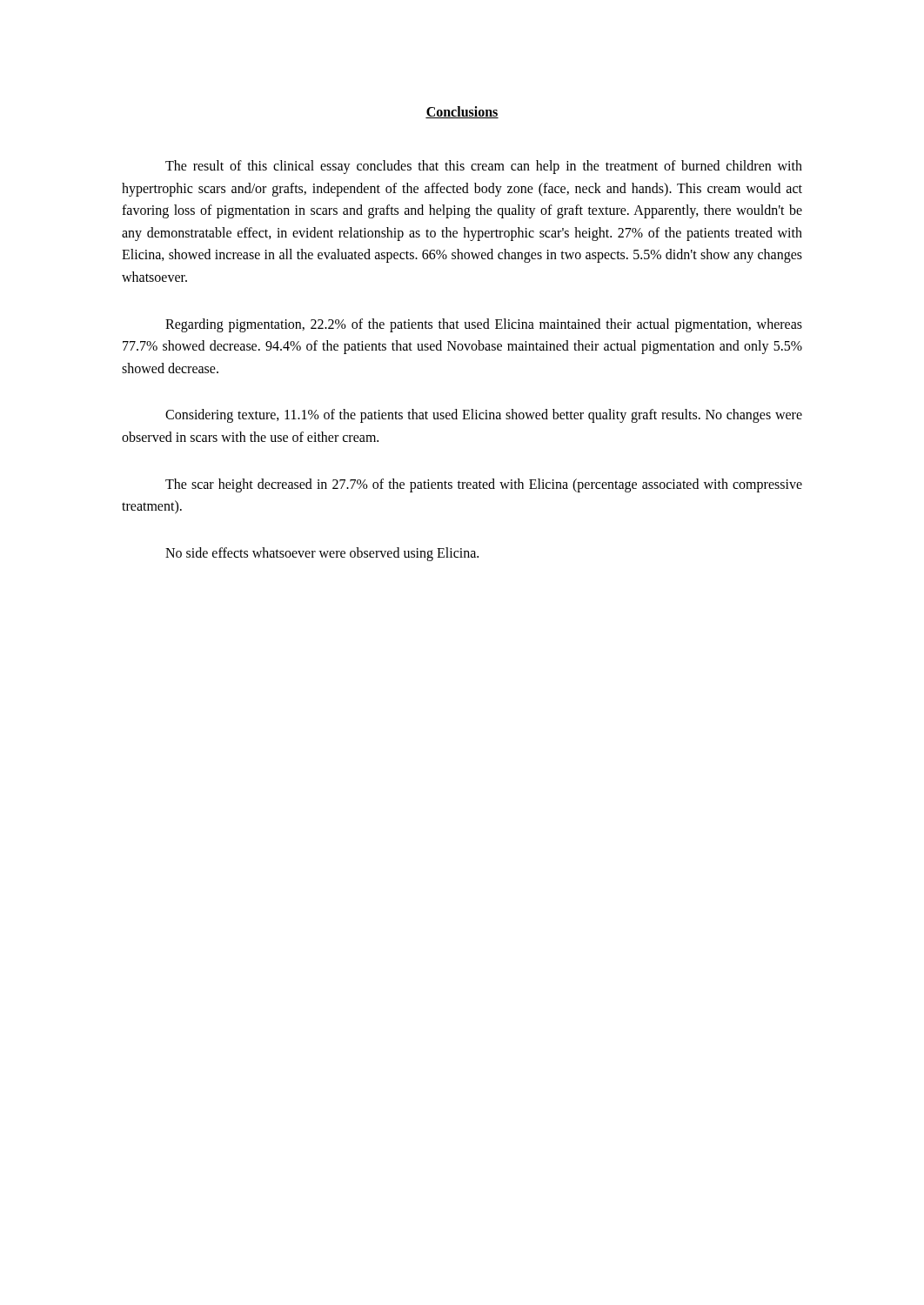Locate the block of text that opens with "The result of this clinical essay"
Image resolution: width=924 pixels, height=1305 pixels.
tap(462, 221)
